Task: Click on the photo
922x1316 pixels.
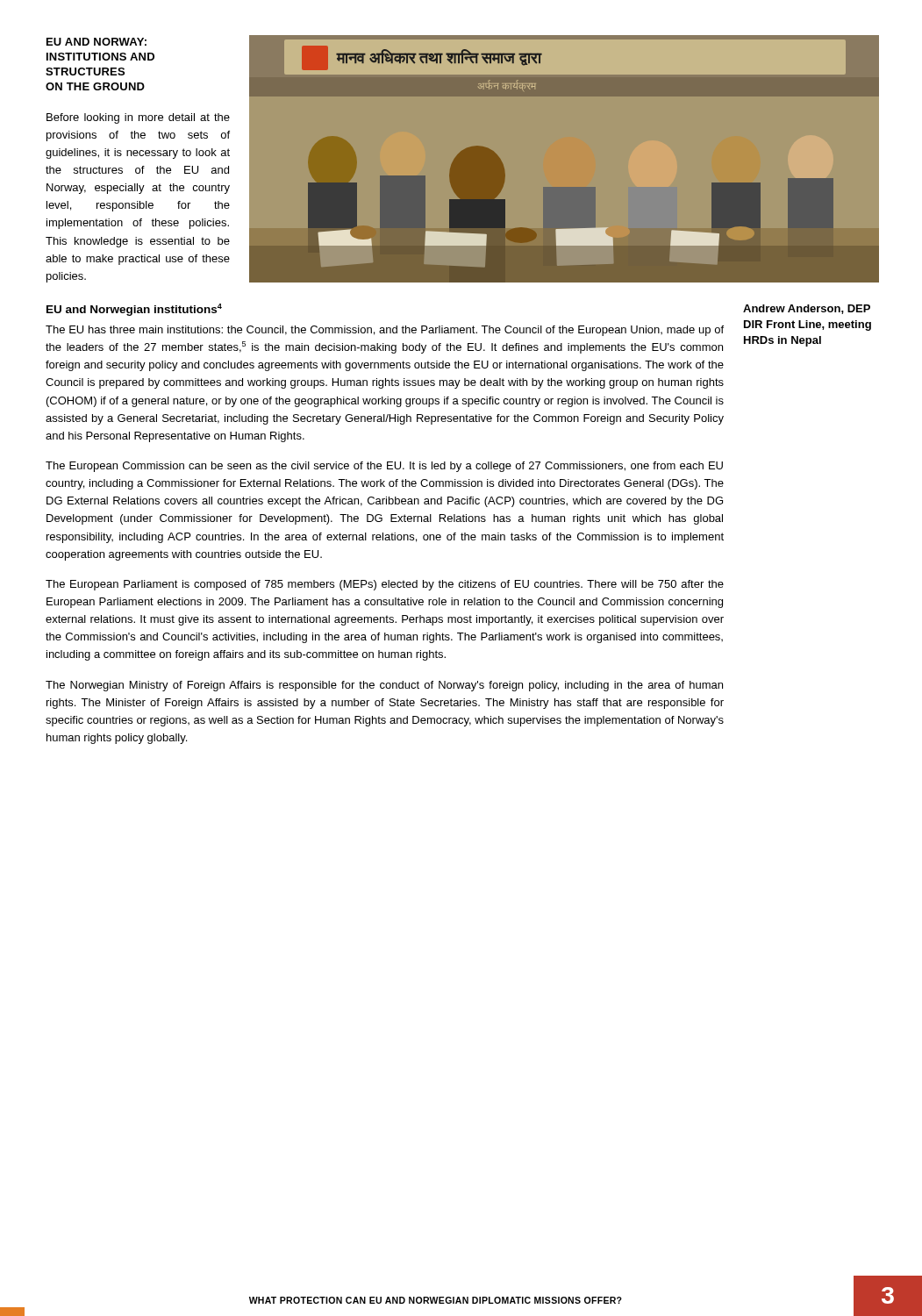Action: [x=564, y=159]
